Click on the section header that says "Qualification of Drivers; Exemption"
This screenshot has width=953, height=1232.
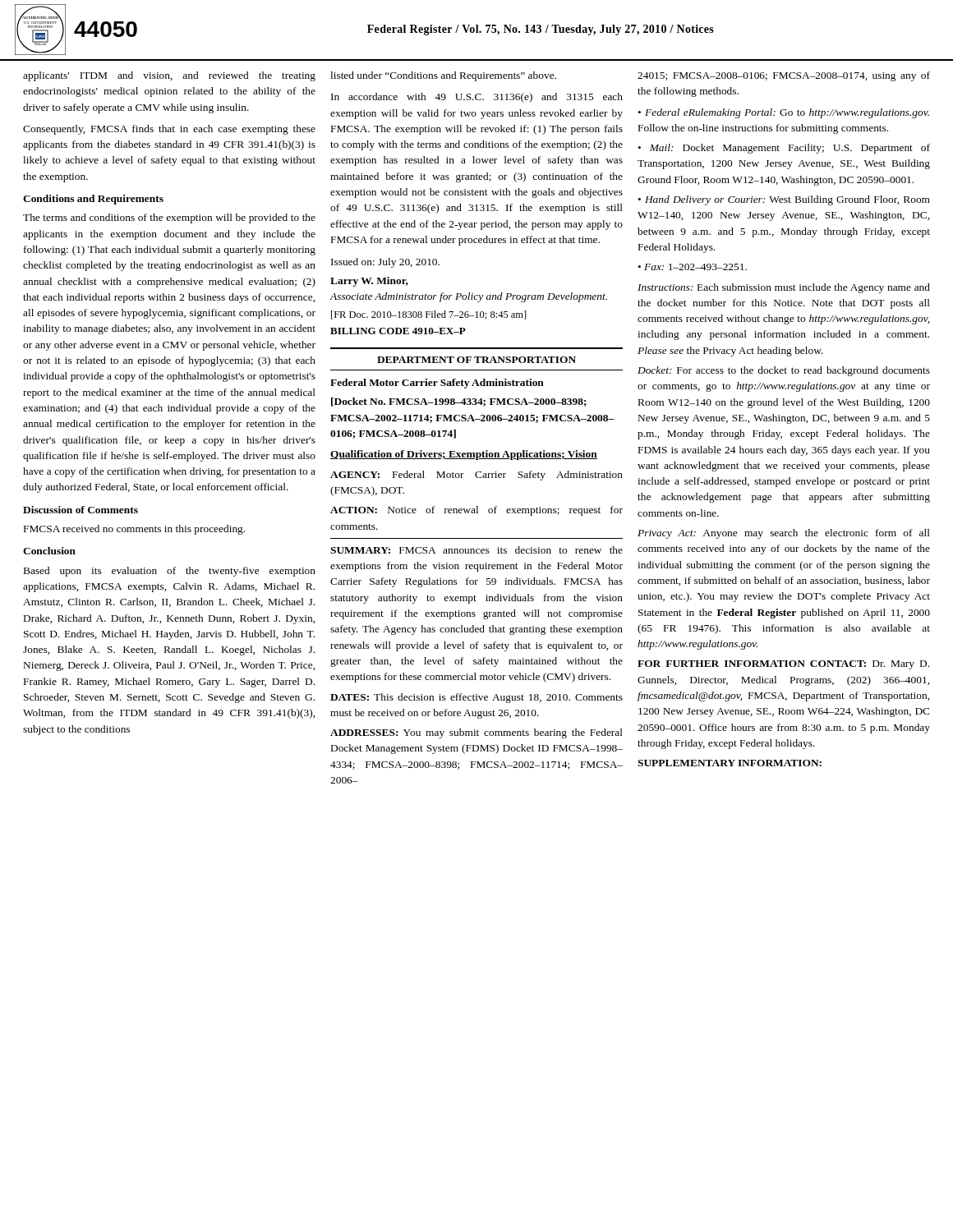tap(464, 454)
